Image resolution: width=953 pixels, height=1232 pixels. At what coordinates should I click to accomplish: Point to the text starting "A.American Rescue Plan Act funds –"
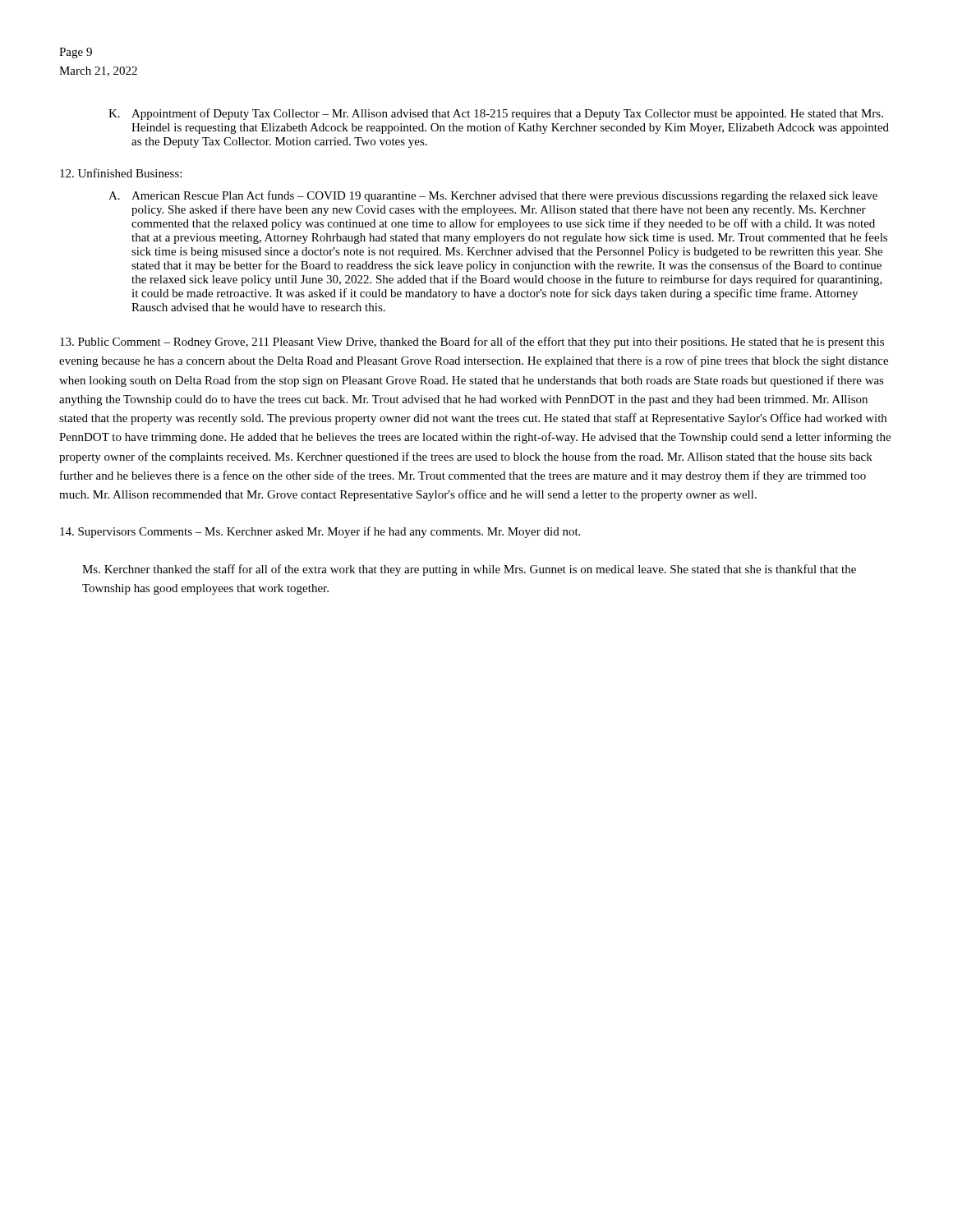pyautogui.click(x=500, y=252)
